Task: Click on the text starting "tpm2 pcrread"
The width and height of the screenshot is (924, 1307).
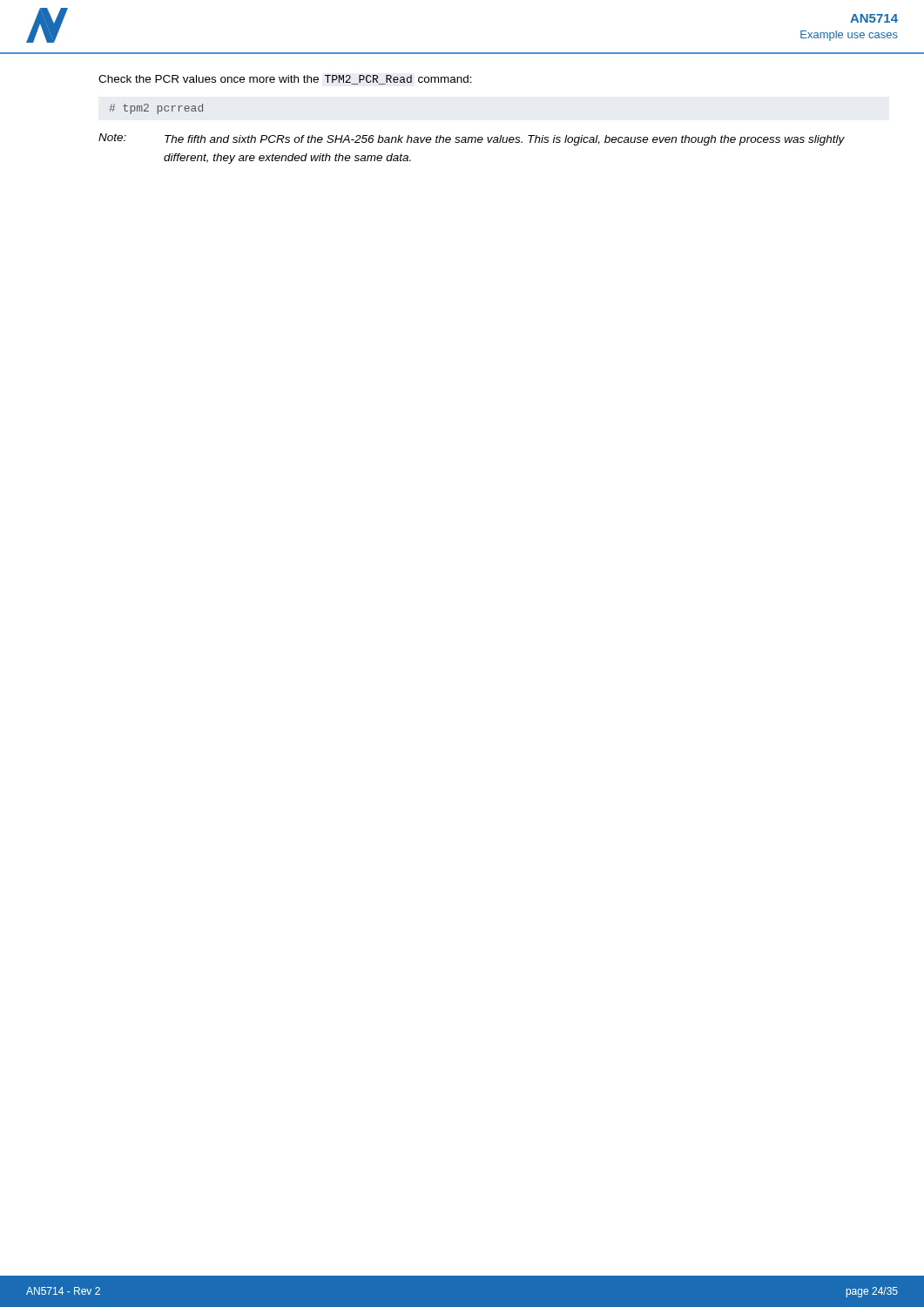Action: click(156, 108)
